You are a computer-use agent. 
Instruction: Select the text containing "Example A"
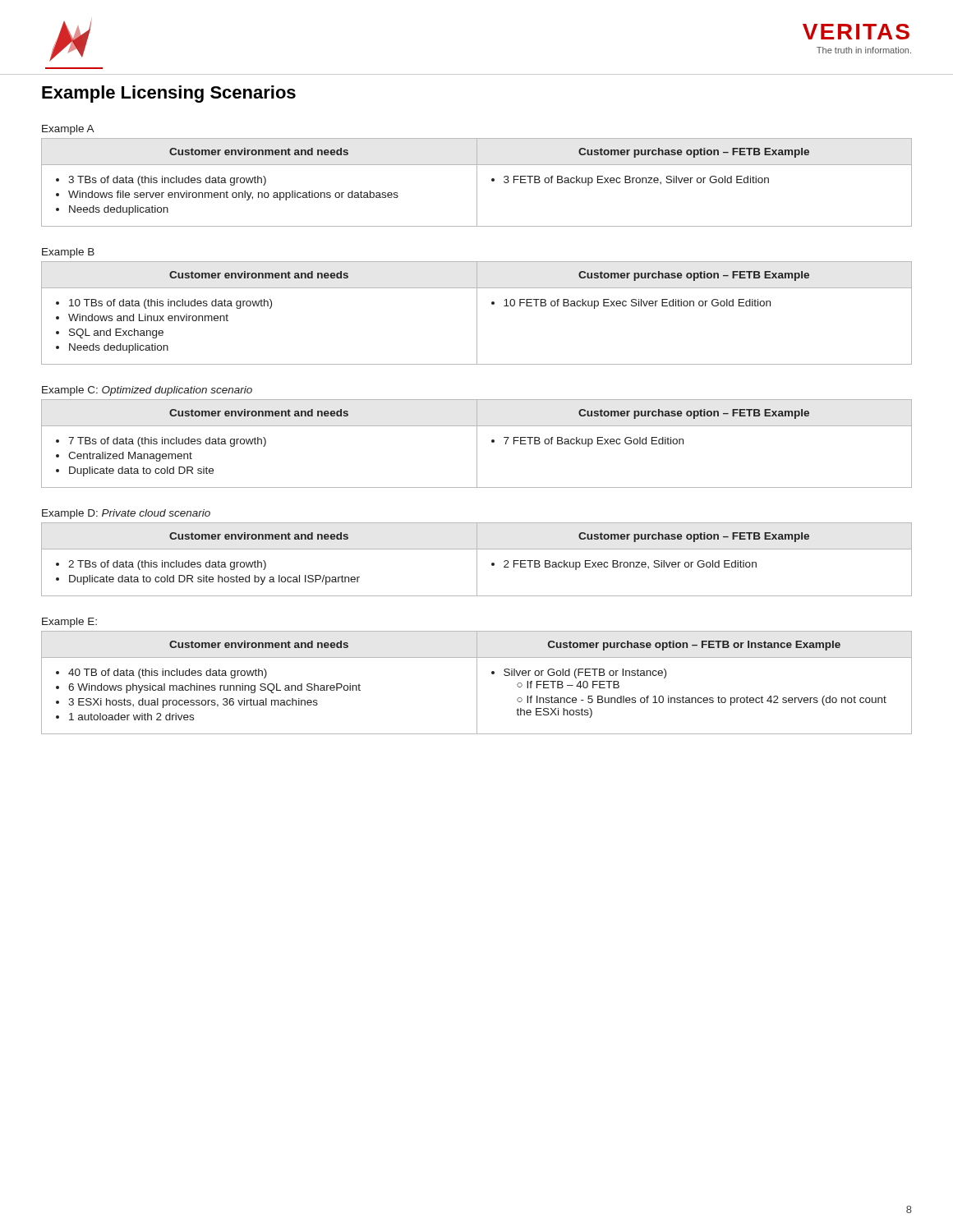[476, 128]
